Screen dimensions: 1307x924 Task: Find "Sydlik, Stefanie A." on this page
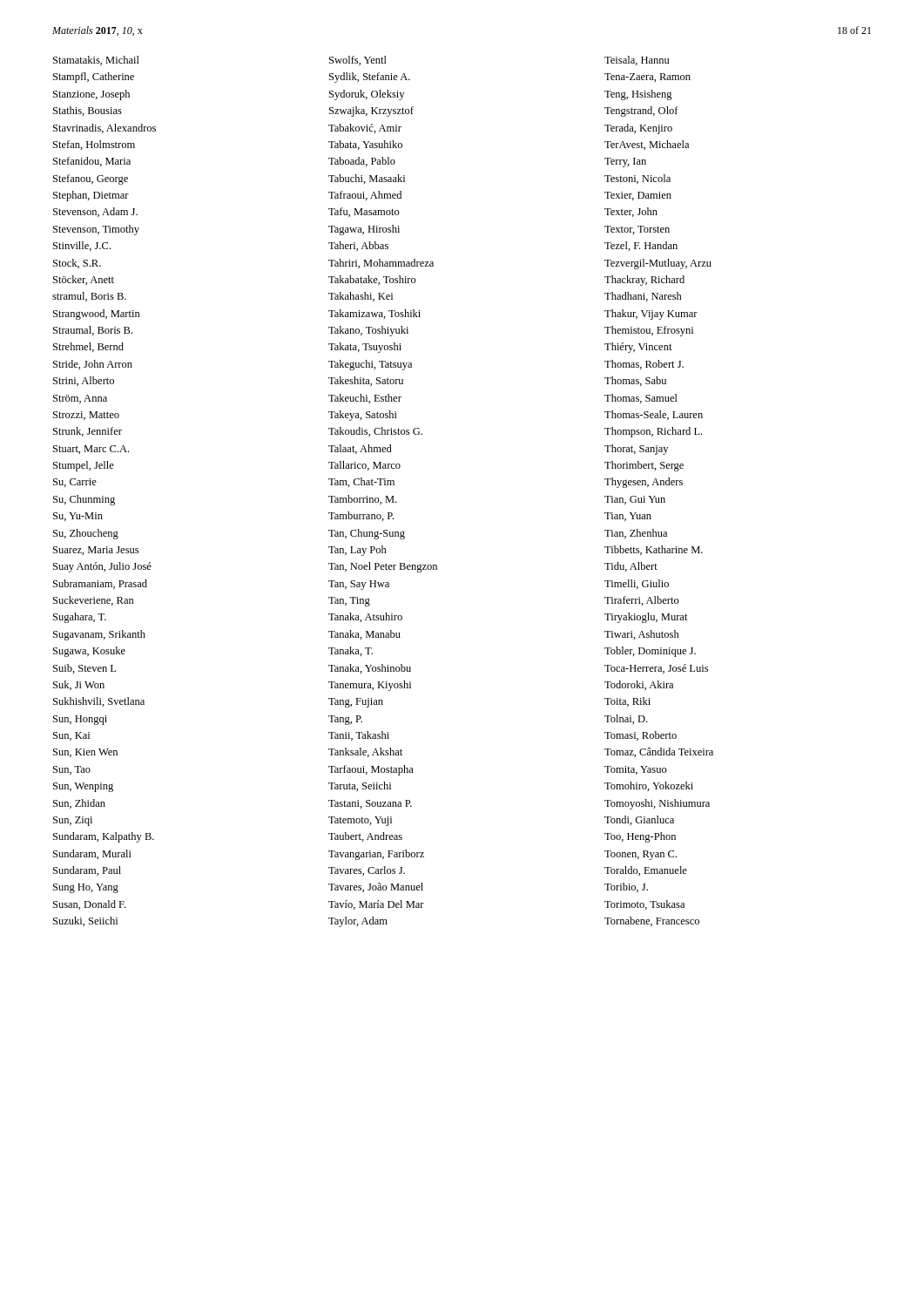(369, 77)
